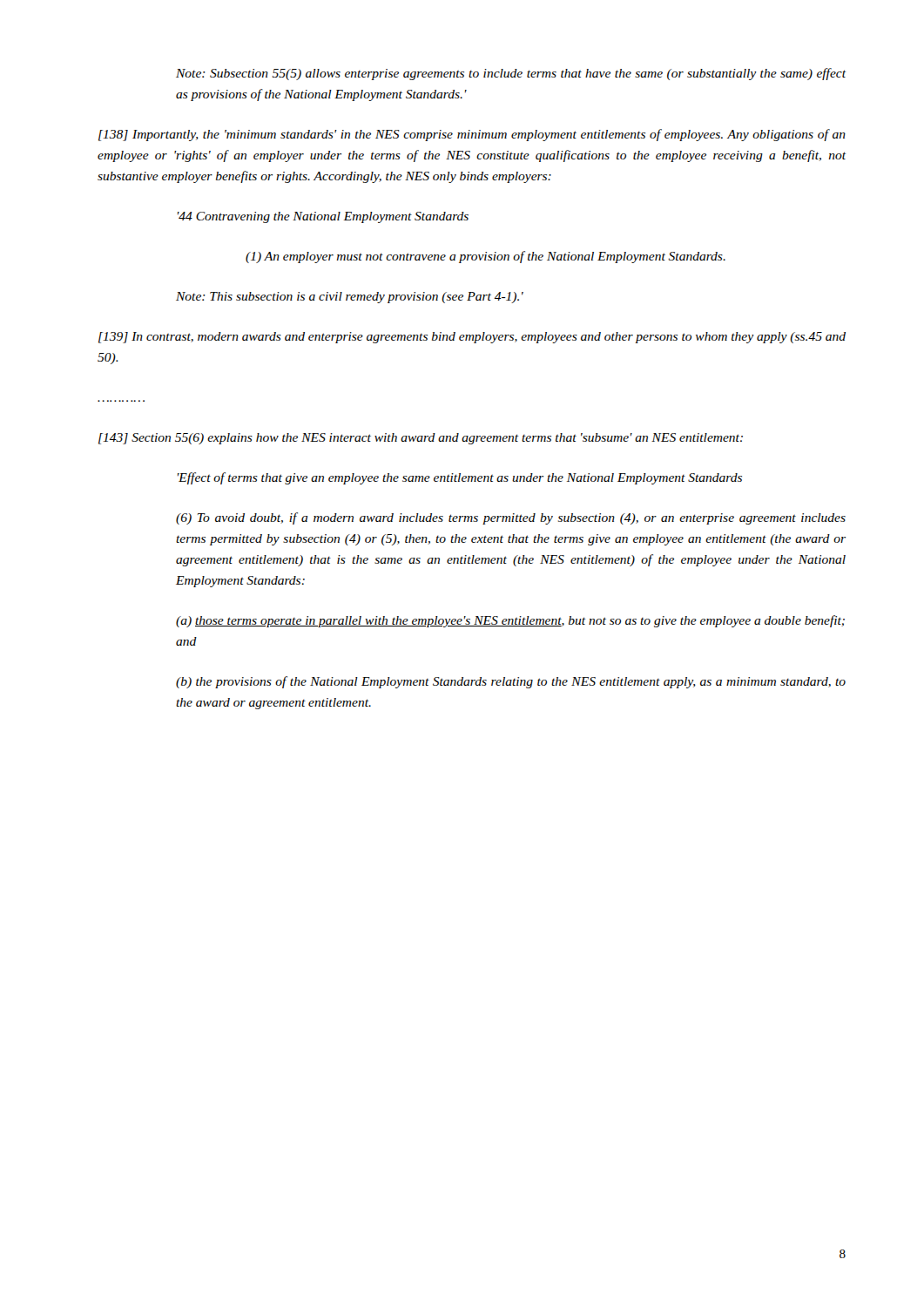This screenshot has width=924, height=1307.
Task: Navigate to the passage starting "[143] Section 55(6)"
Action: 421,437
